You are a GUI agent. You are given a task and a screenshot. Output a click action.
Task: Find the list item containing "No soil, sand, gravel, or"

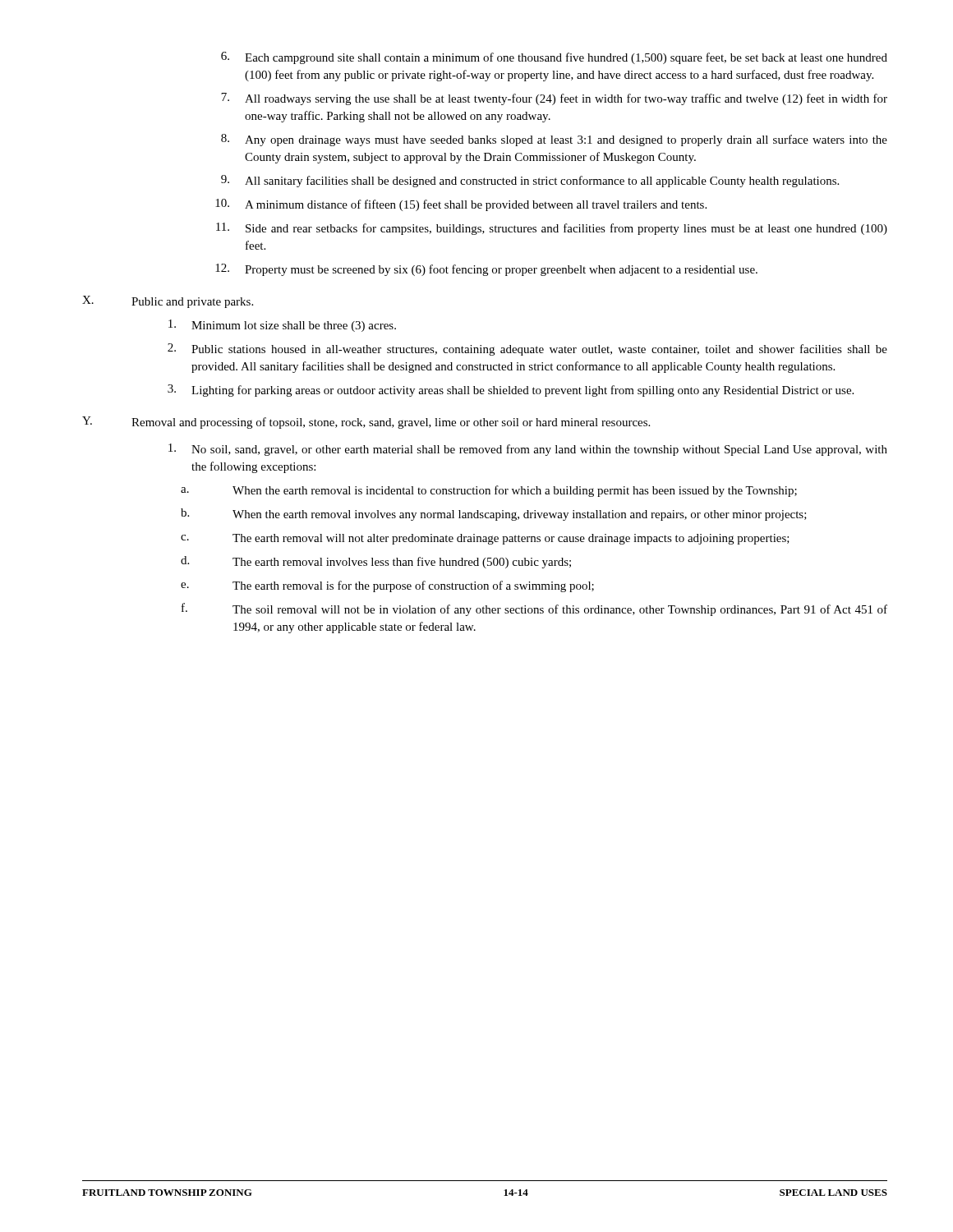pyautogui.click(x=509, y=458)
